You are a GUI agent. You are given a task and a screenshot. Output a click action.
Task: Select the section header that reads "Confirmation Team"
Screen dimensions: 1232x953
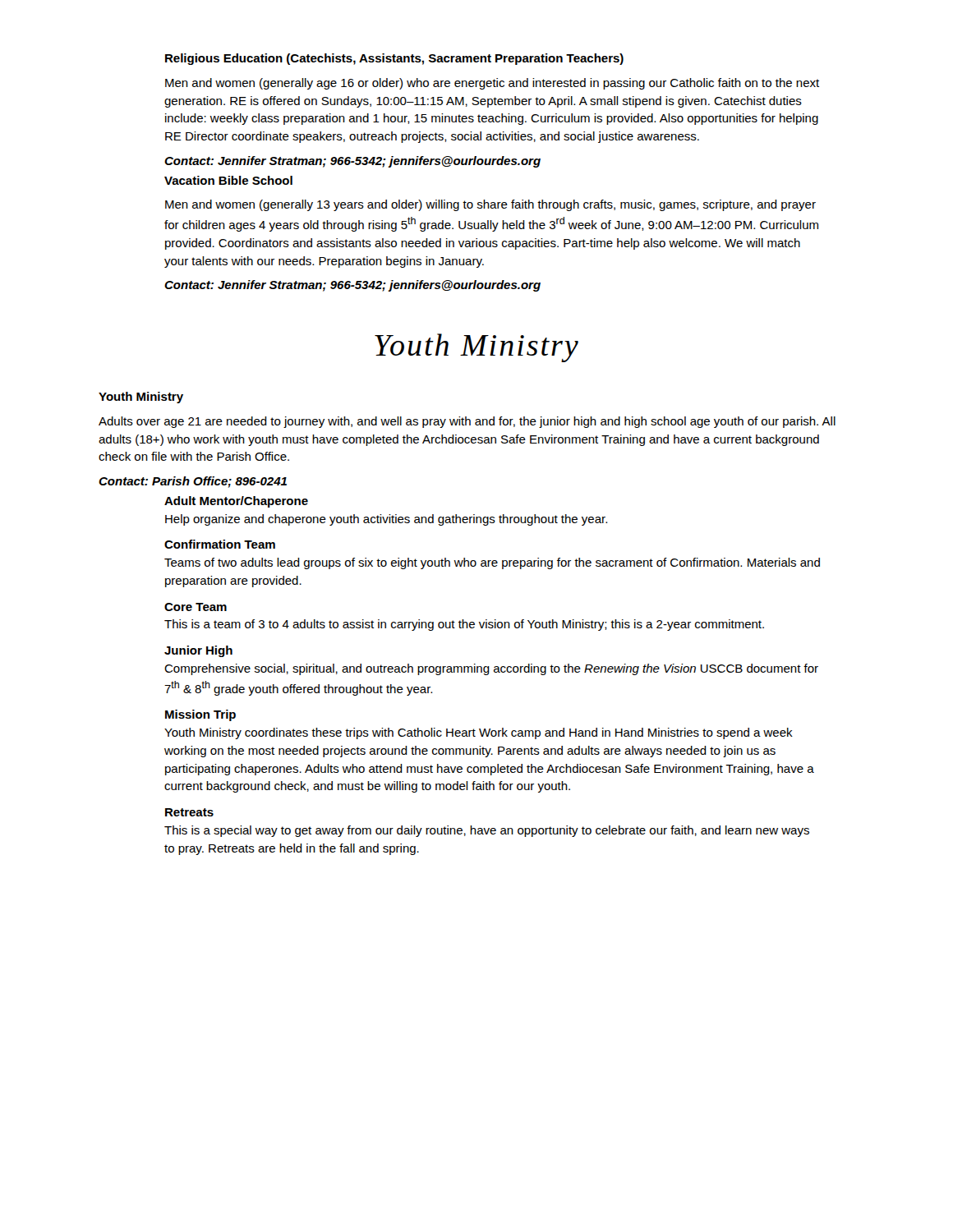pos(220,544)
